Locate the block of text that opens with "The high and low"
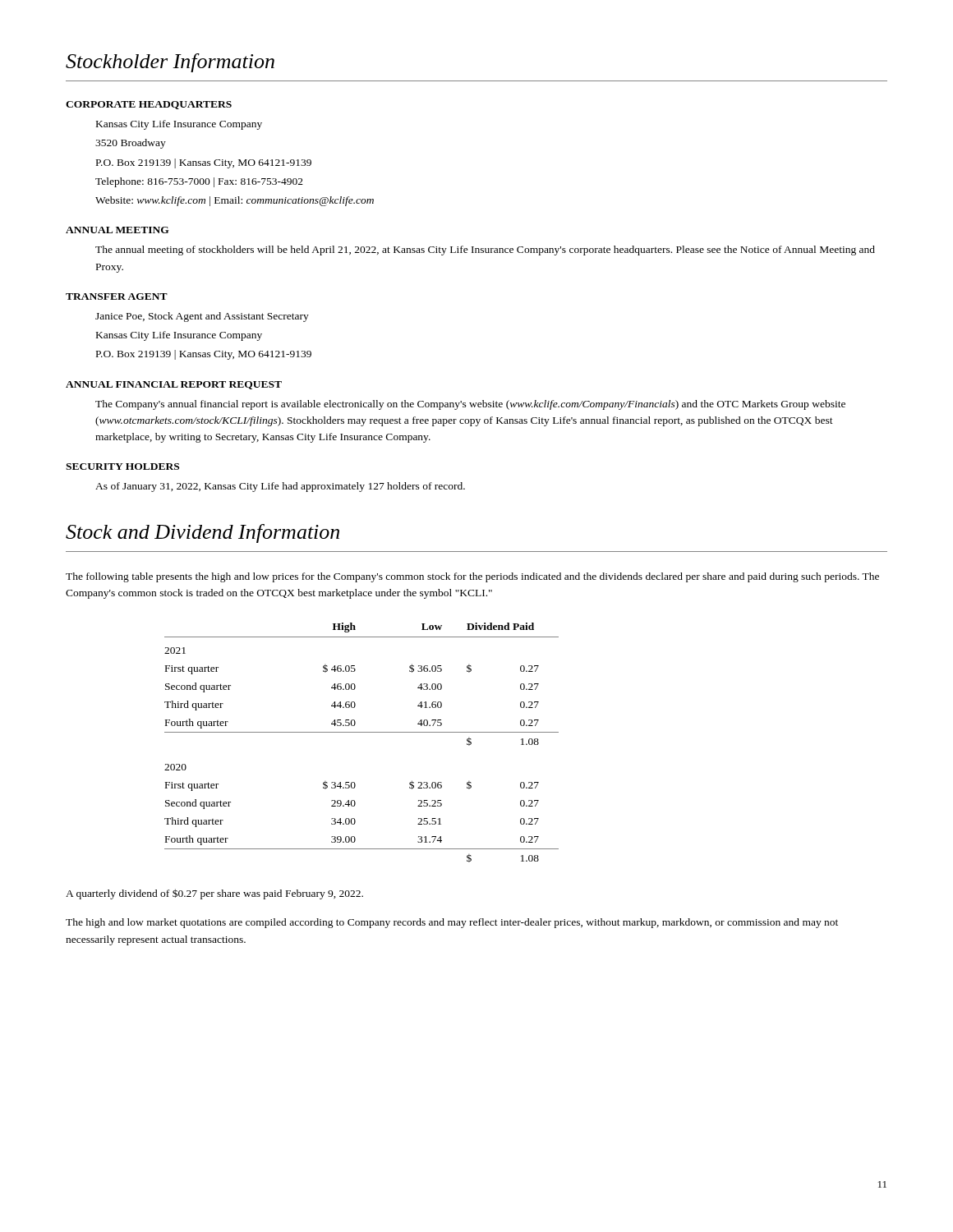The width and height of the screenshot is (953, 1232). click(x=476, y=931)
